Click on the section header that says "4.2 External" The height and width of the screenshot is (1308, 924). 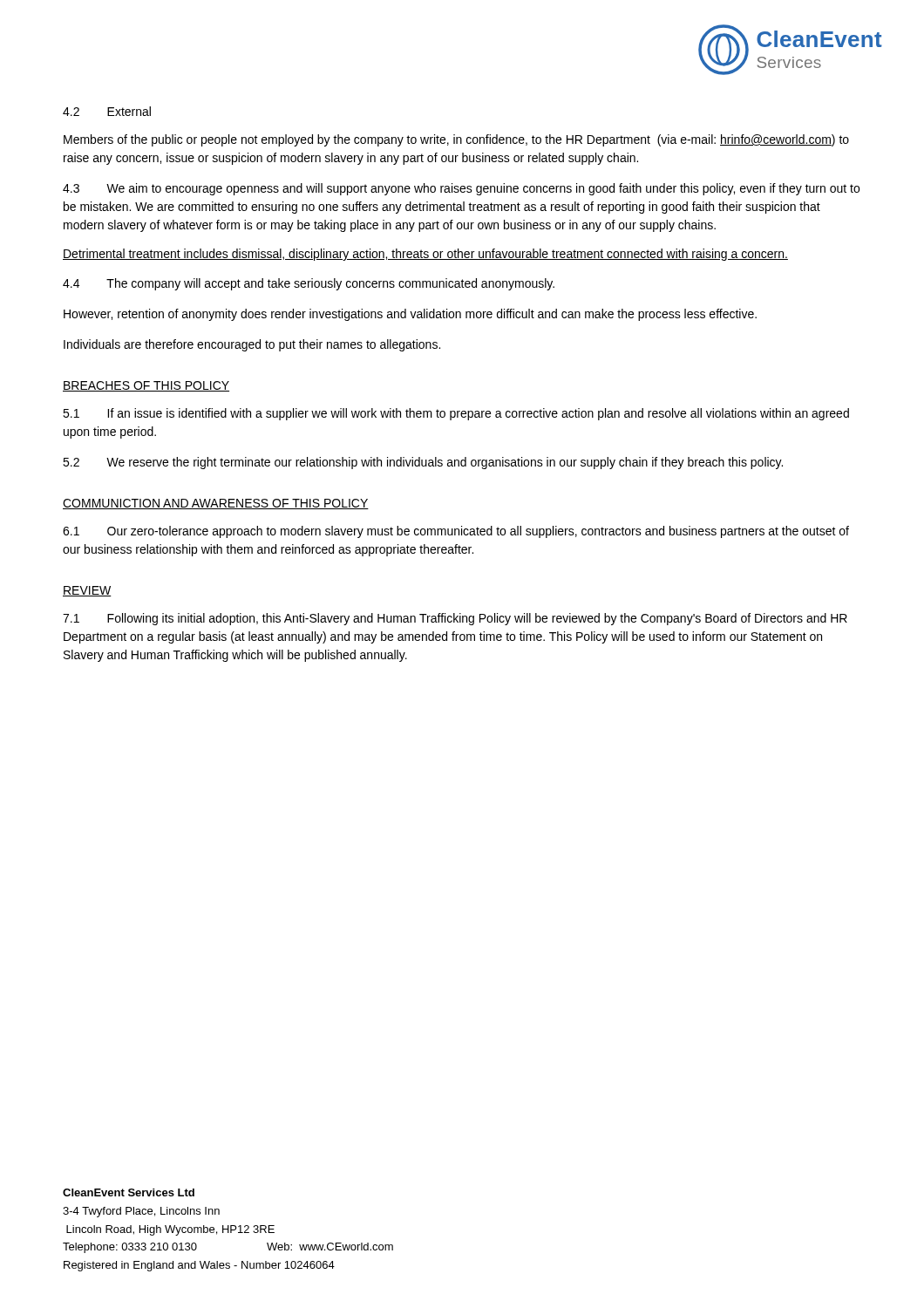[x=107, y=112]
